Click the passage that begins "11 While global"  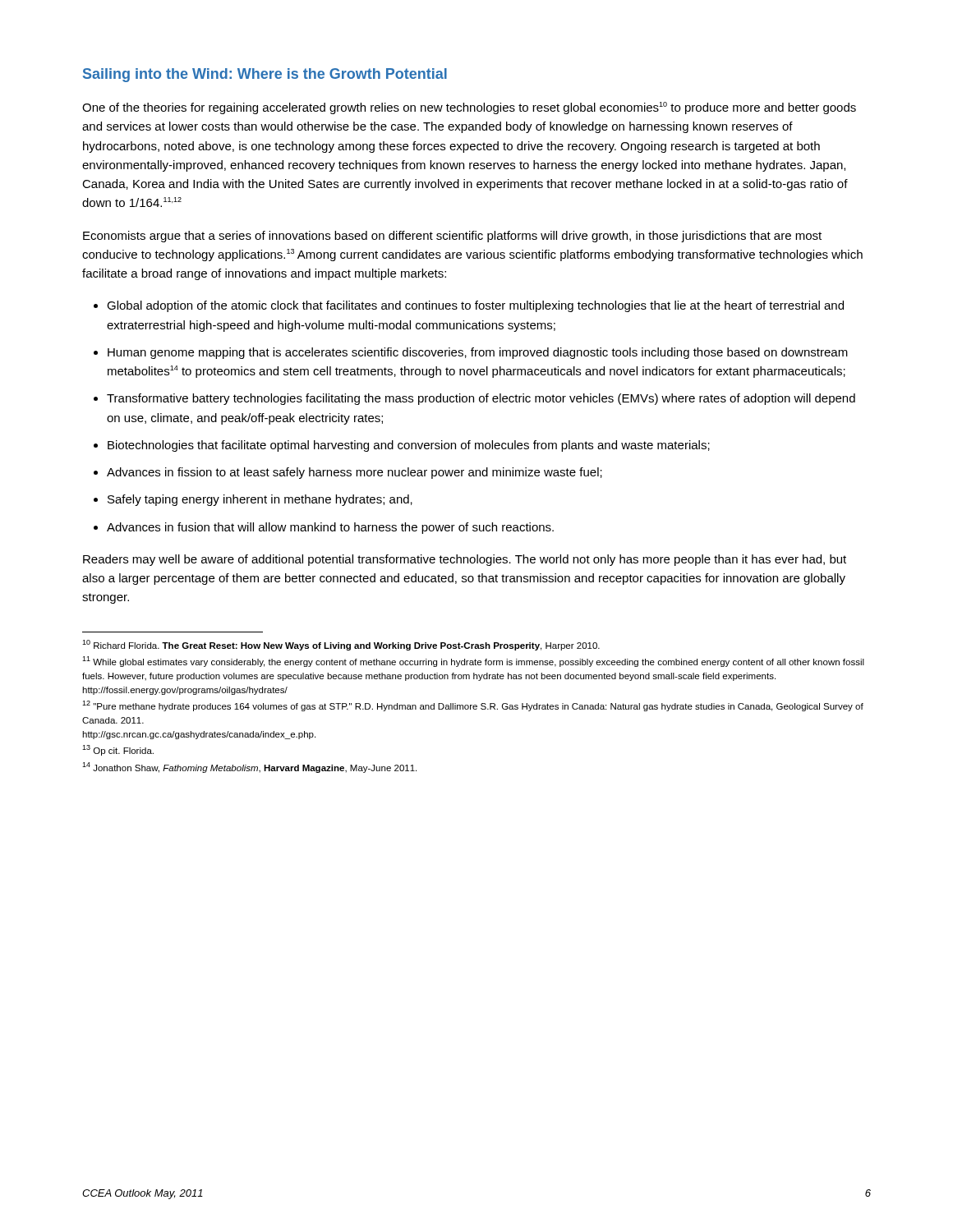click(473, 675)
